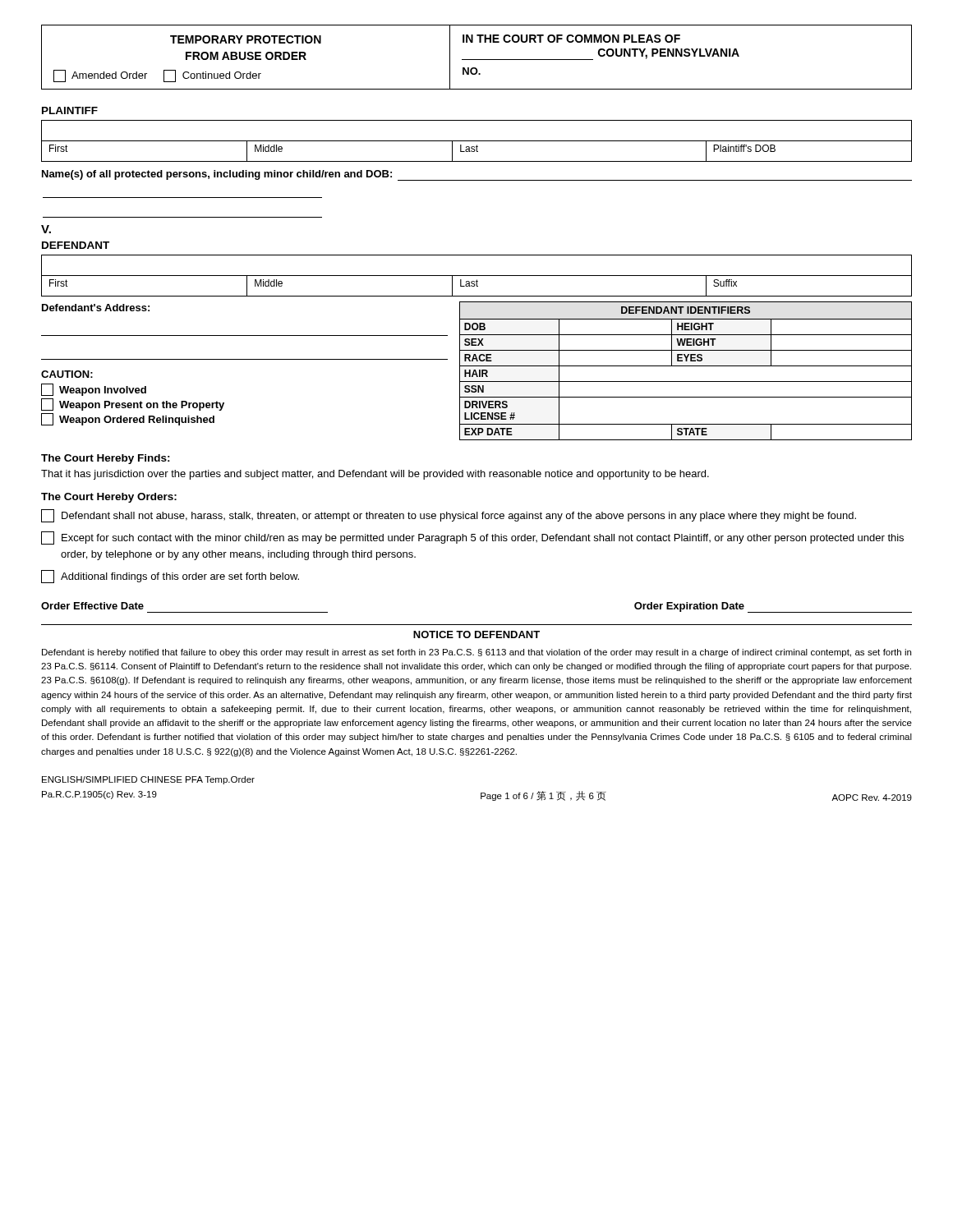Click on the block starting "Plaintiff's DOB"
Image resolution: width=953 pixels, height=1232 pixels.
(744, 149)
